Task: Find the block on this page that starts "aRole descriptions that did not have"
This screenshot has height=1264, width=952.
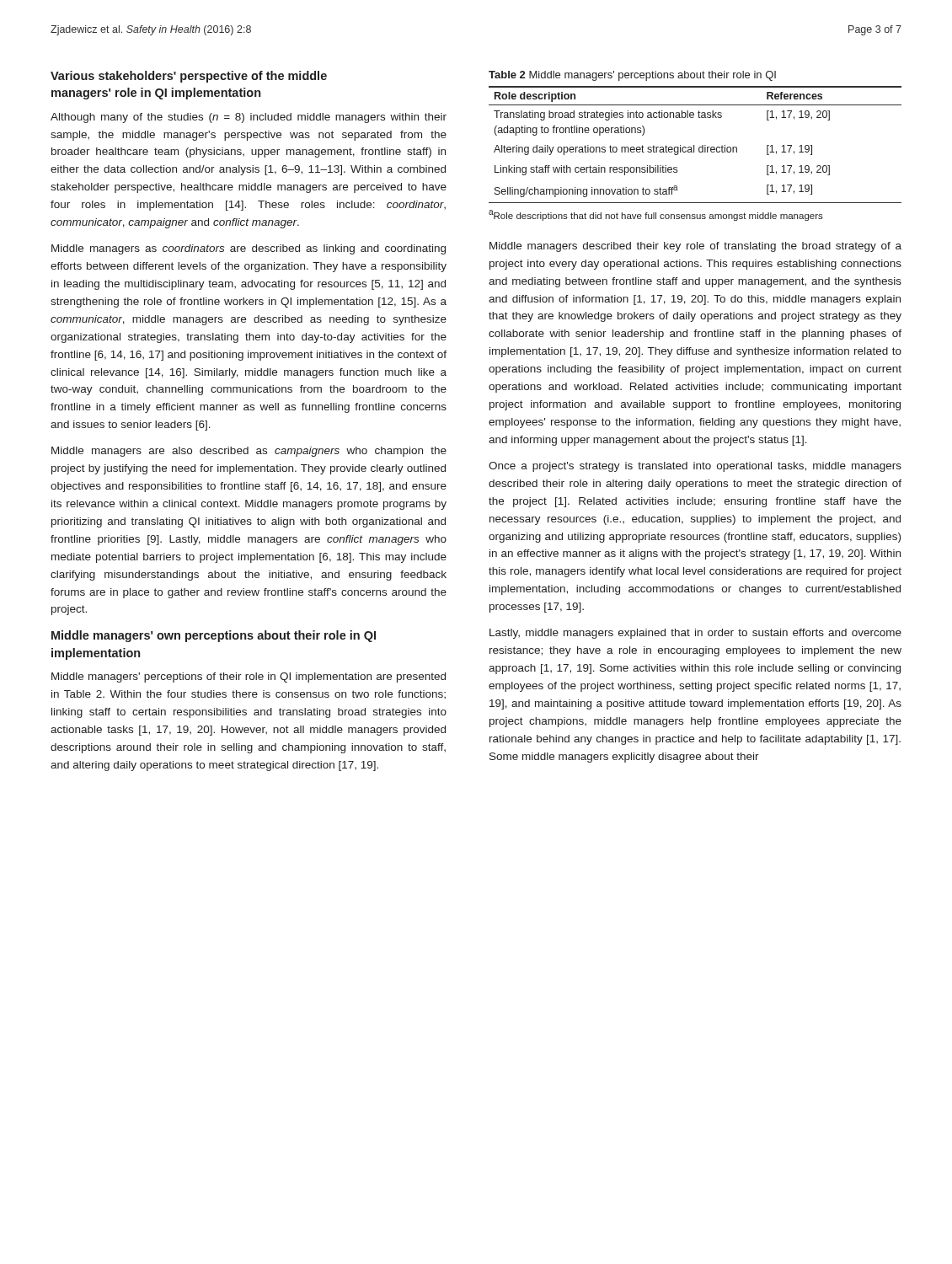Action: click(656, 214)
